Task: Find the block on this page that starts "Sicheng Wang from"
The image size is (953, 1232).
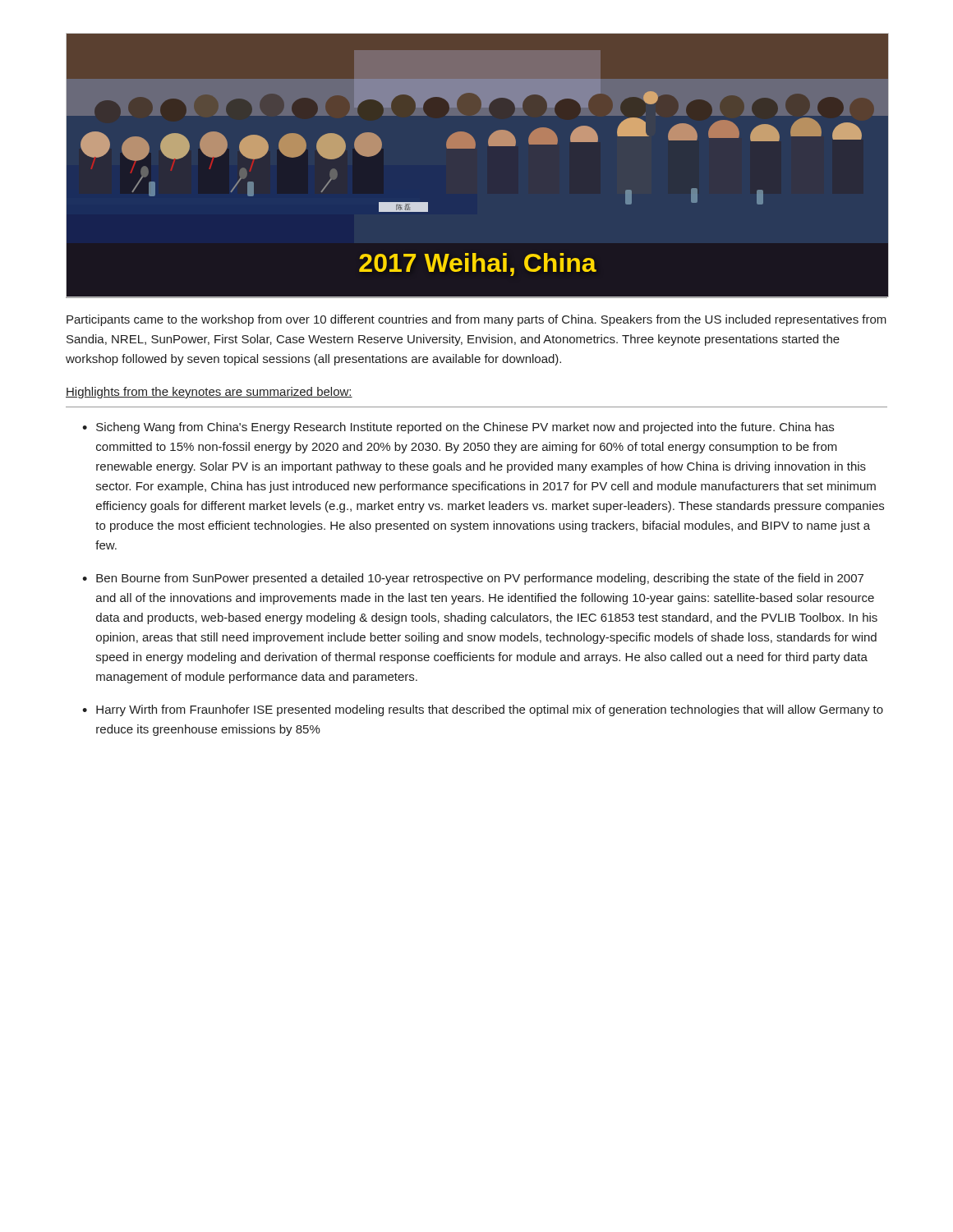Action: point(491,486)
